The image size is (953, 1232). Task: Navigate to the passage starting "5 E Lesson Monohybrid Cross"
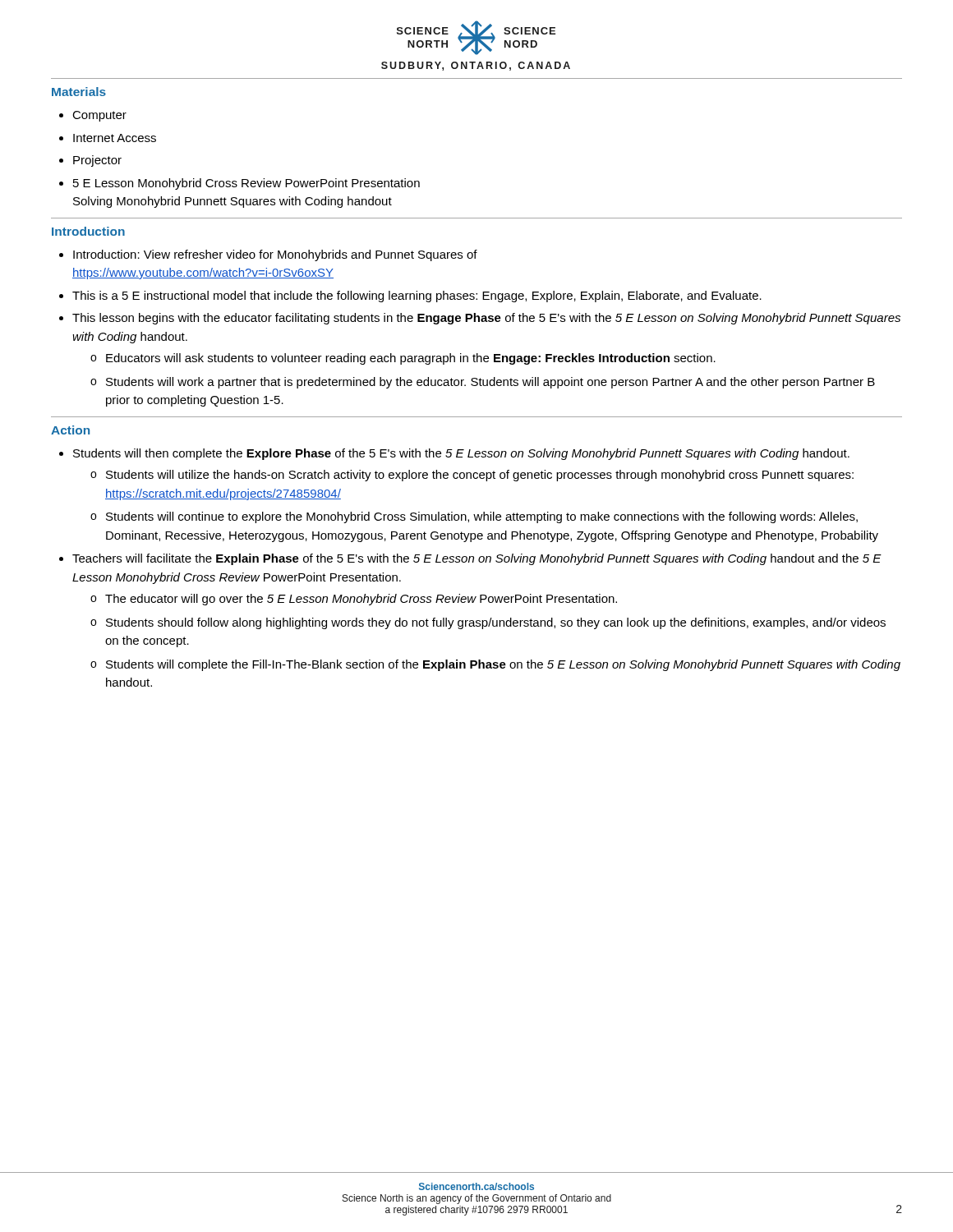246,192
